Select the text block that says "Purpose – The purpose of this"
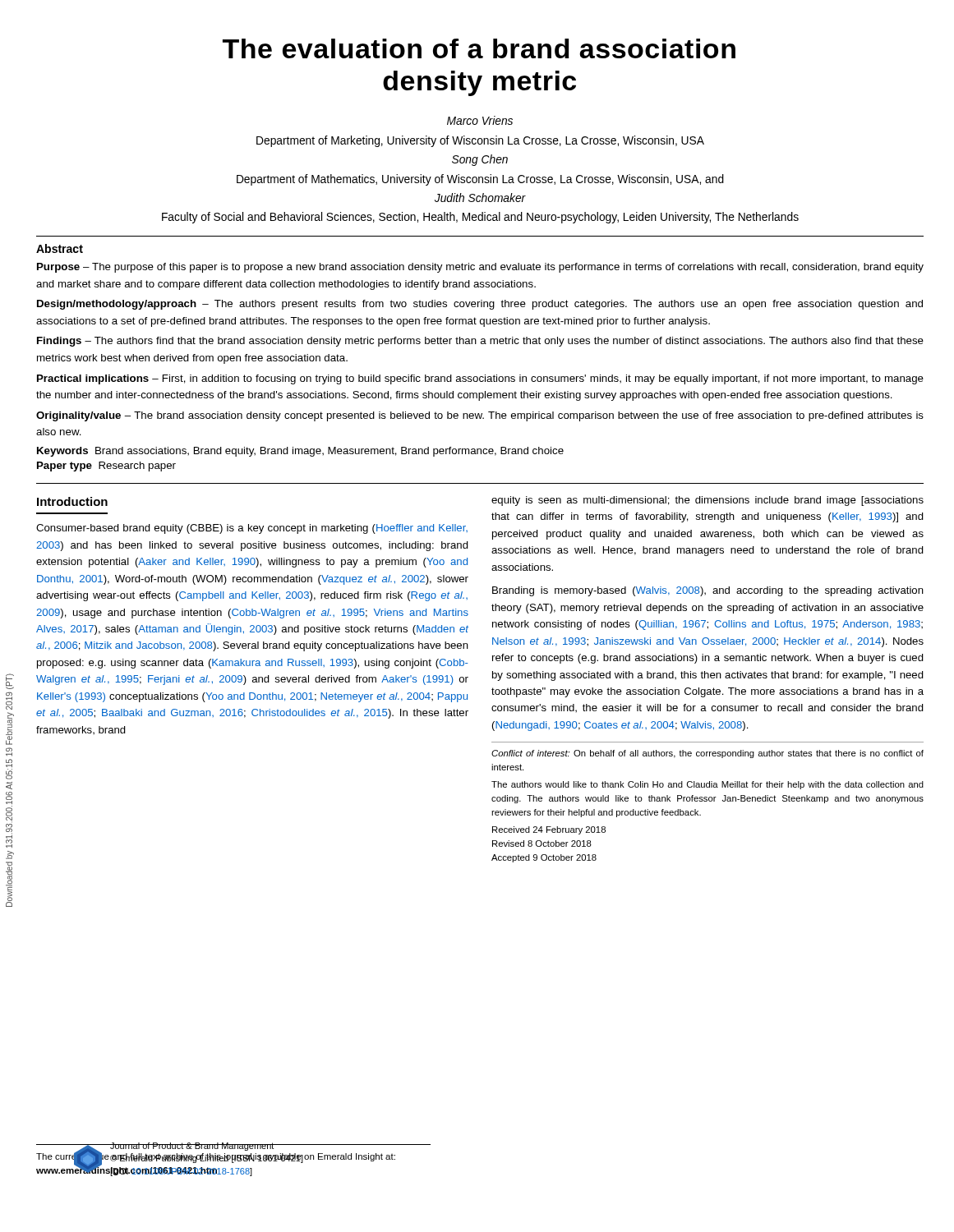 pyautogui.click(x=480, y=275)
